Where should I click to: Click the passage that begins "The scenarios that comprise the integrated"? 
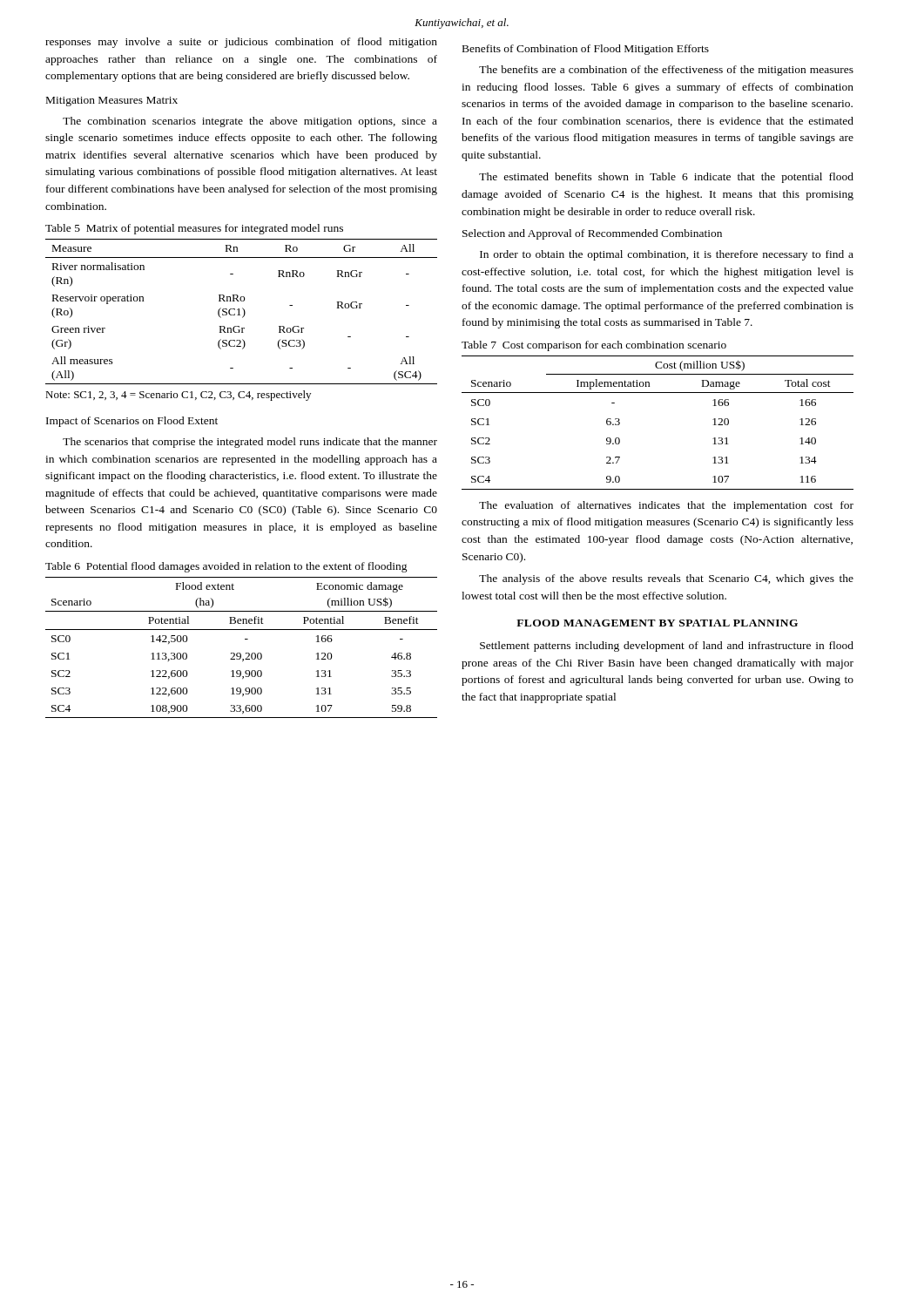pos(241,493)
